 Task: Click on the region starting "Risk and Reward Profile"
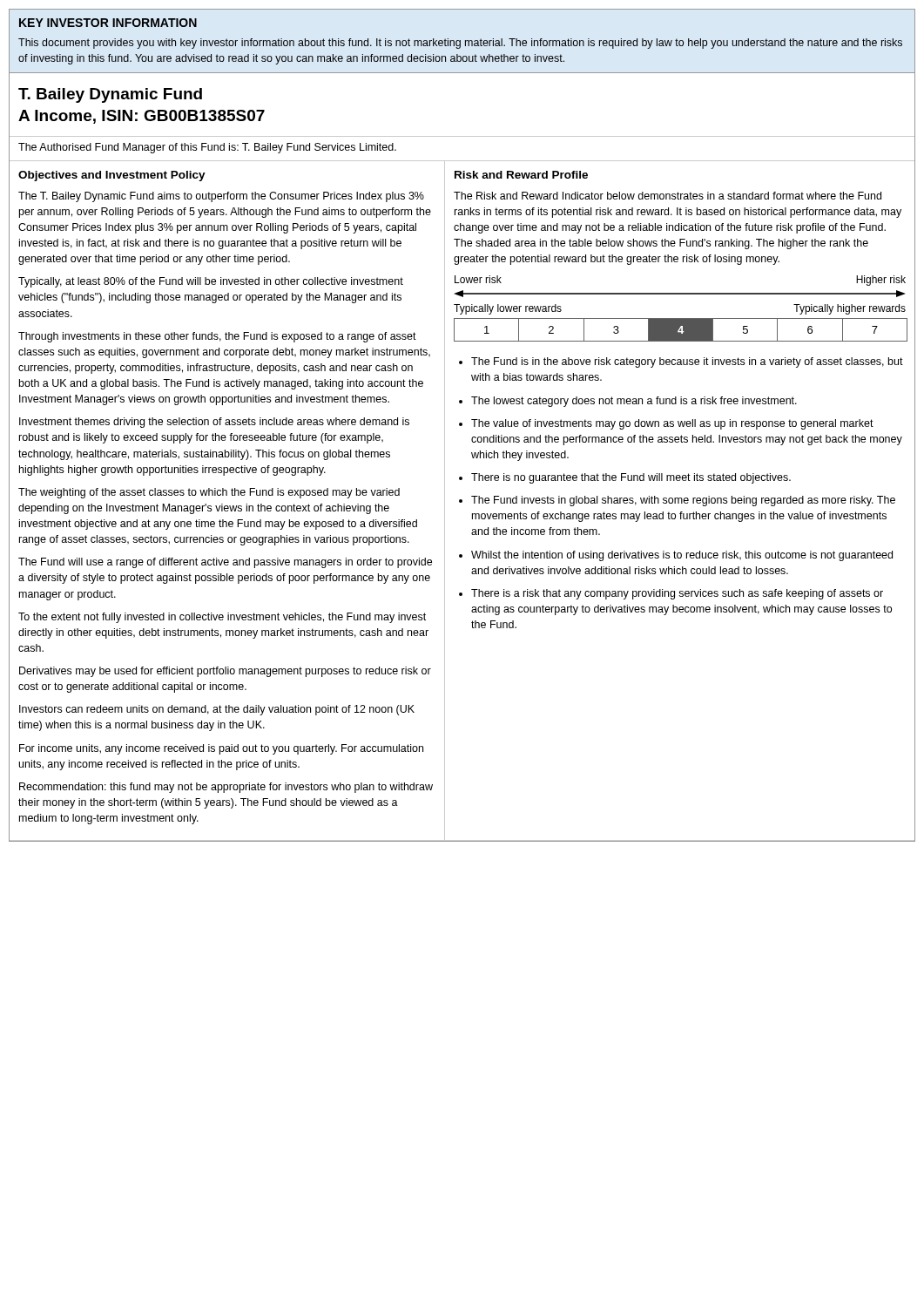521,174
